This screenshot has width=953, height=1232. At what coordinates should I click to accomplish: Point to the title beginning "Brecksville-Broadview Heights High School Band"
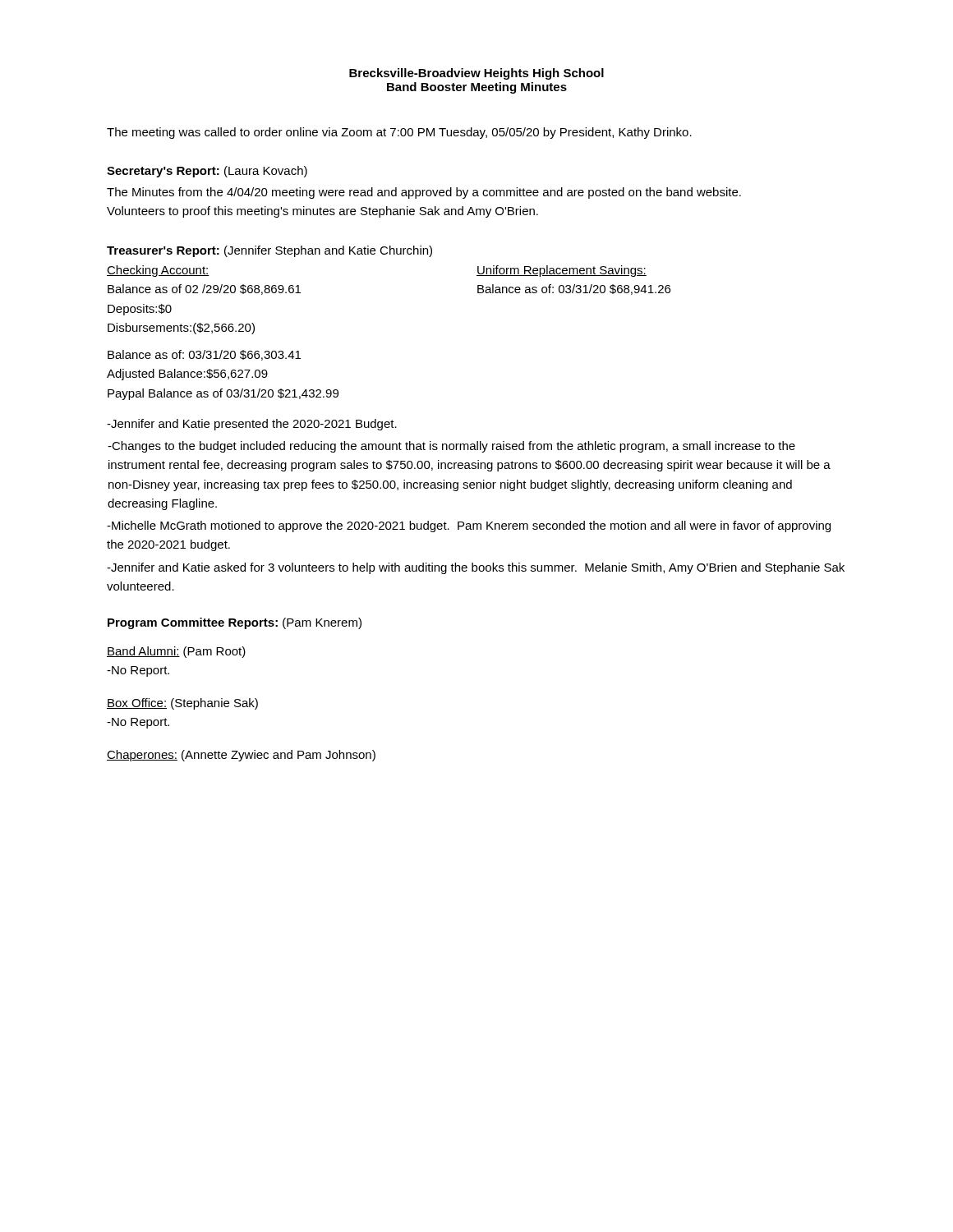pos(476,80)
